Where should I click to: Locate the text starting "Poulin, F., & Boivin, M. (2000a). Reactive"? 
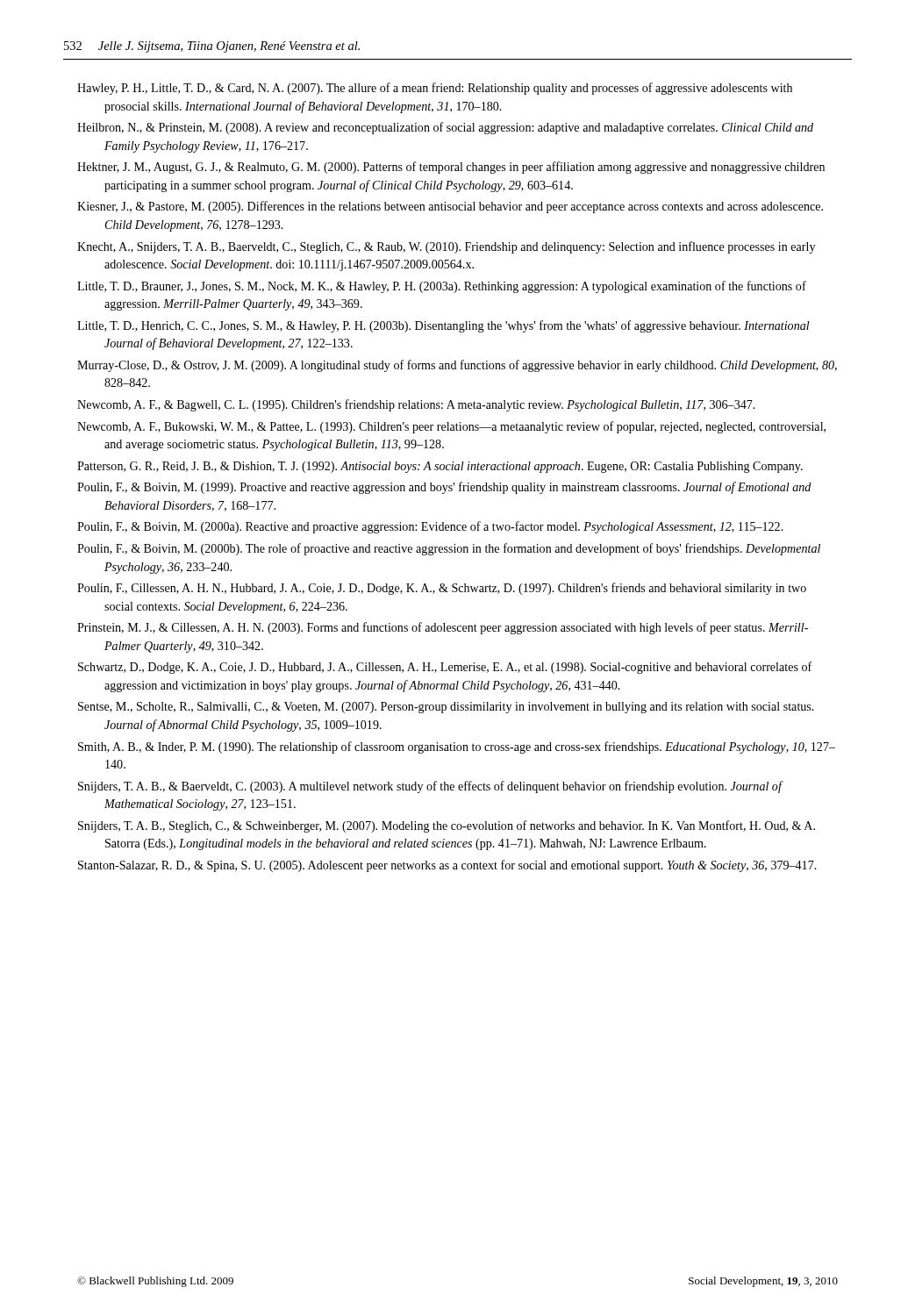(x=430, y=527)
